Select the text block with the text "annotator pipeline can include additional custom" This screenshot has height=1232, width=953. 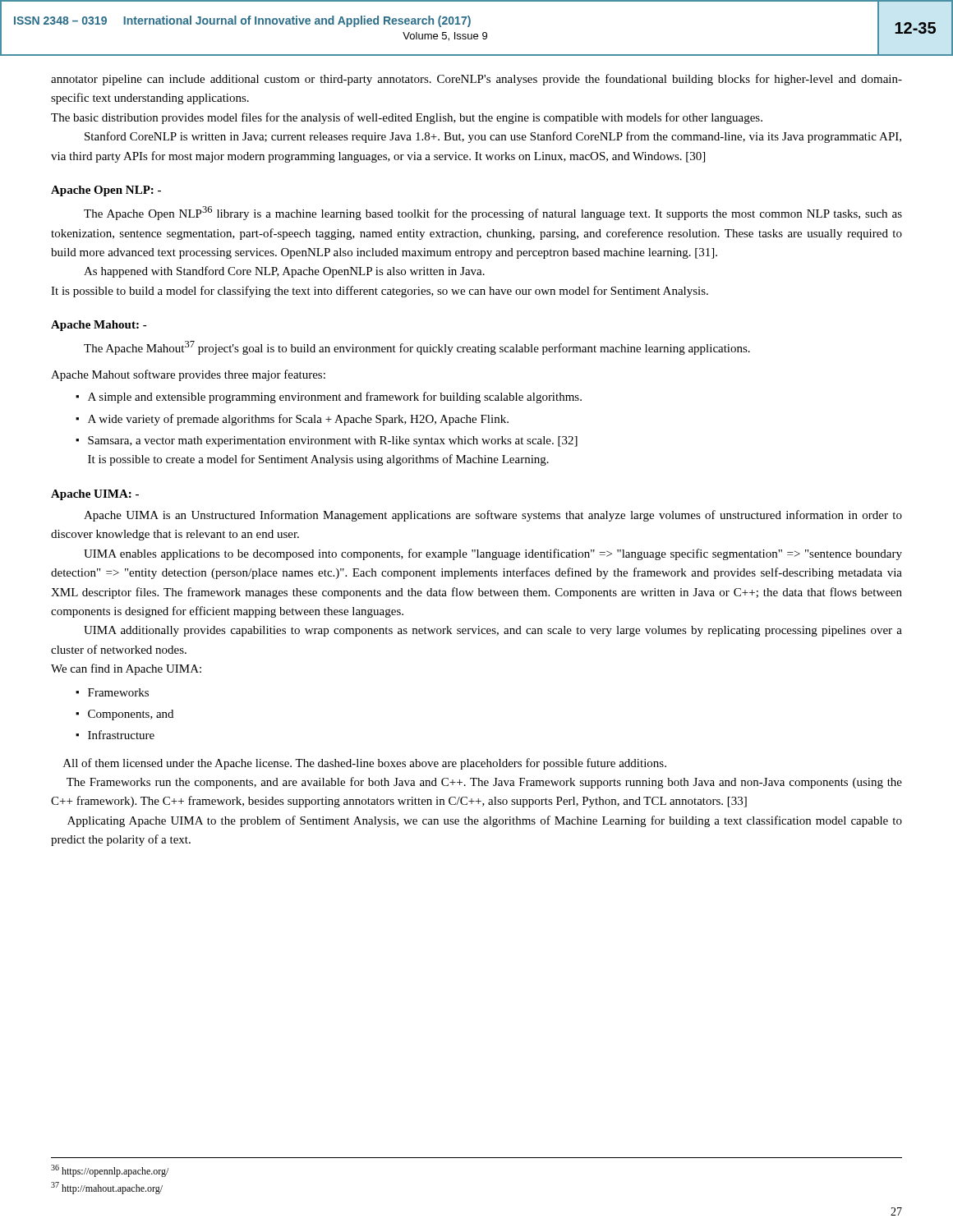[x=476, y=117]
